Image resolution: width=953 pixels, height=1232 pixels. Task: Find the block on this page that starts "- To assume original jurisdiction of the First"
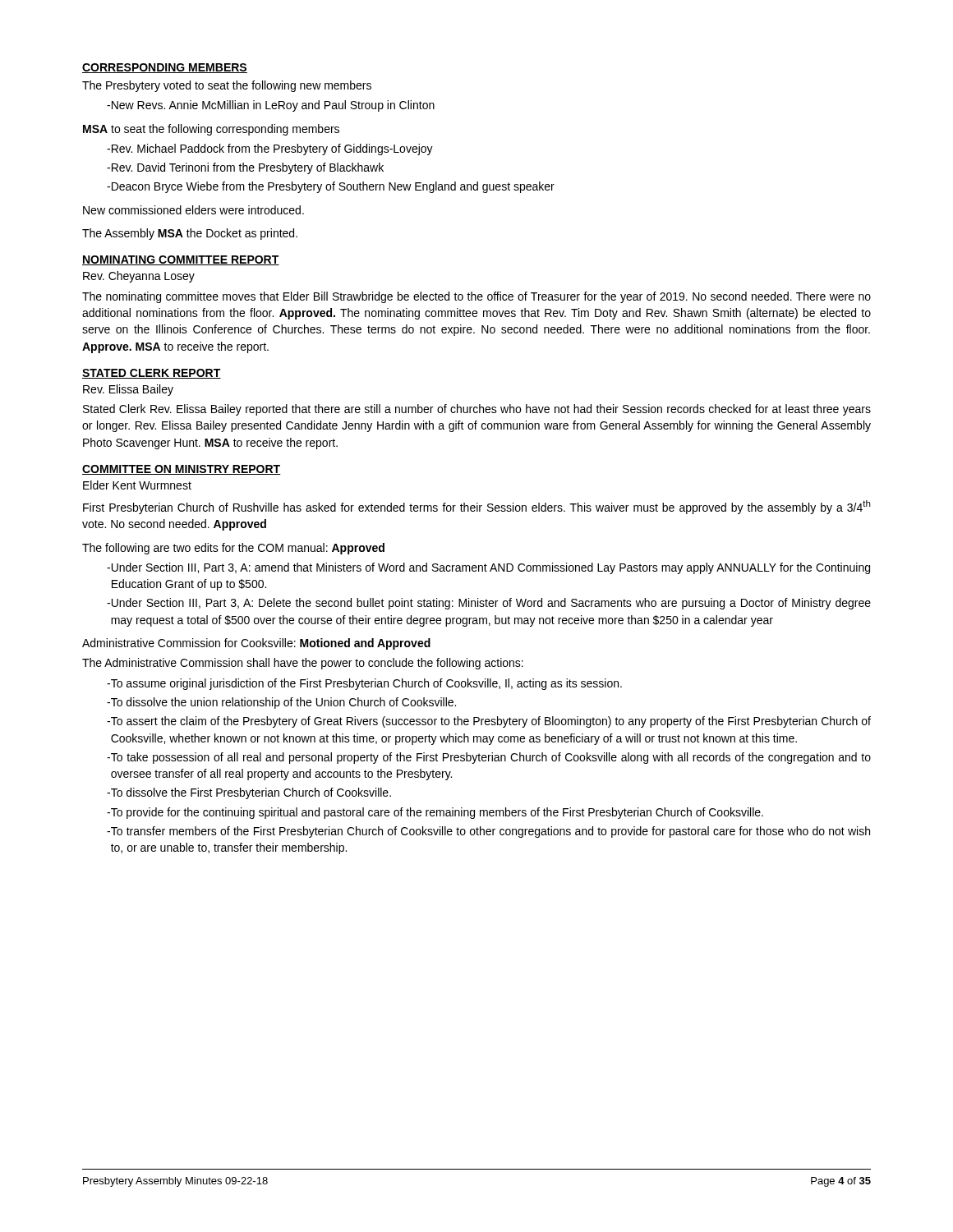click(x=476, y=683)
